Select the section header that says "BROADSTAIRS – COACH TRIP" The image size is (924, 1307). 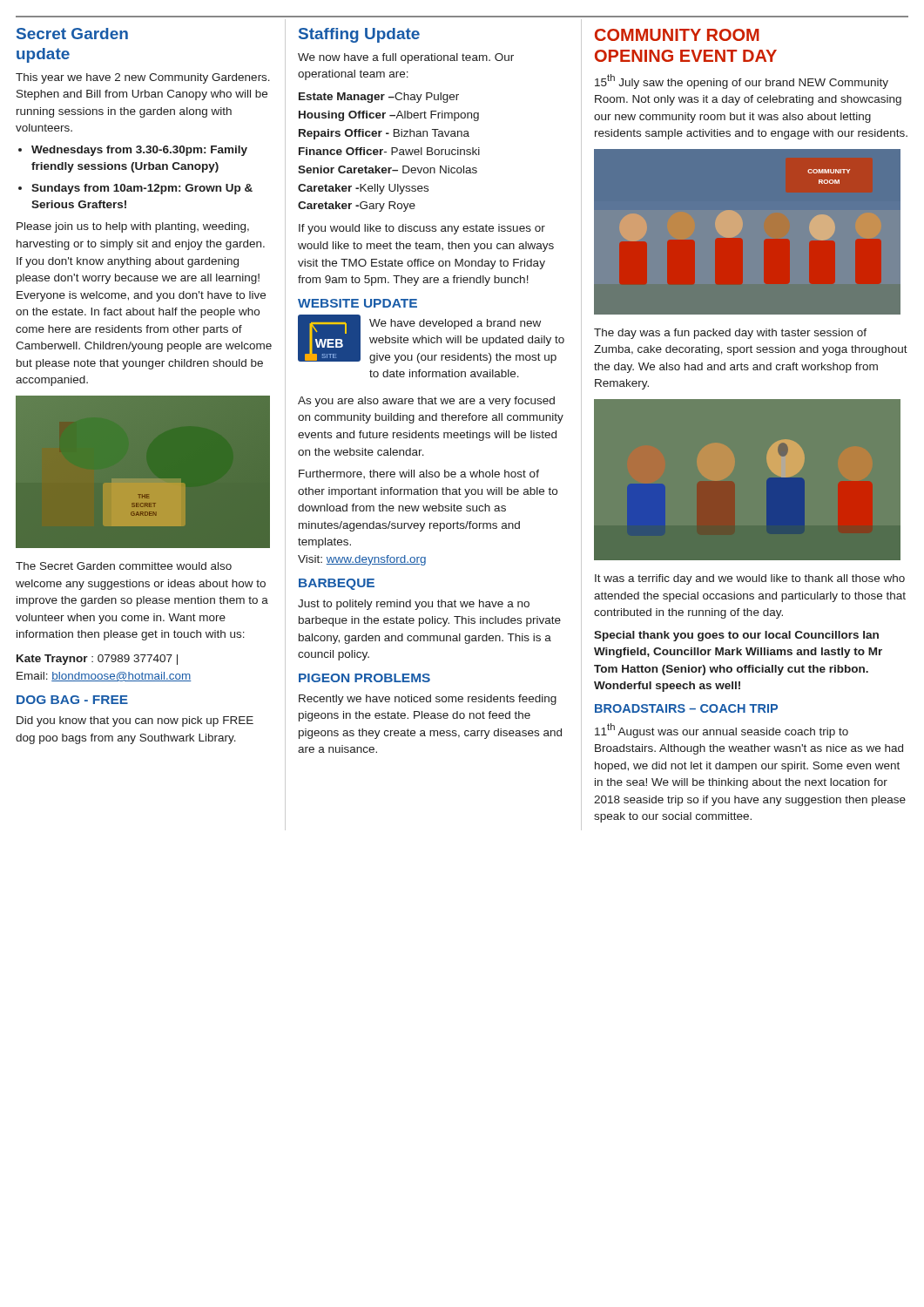click(751, 708)
